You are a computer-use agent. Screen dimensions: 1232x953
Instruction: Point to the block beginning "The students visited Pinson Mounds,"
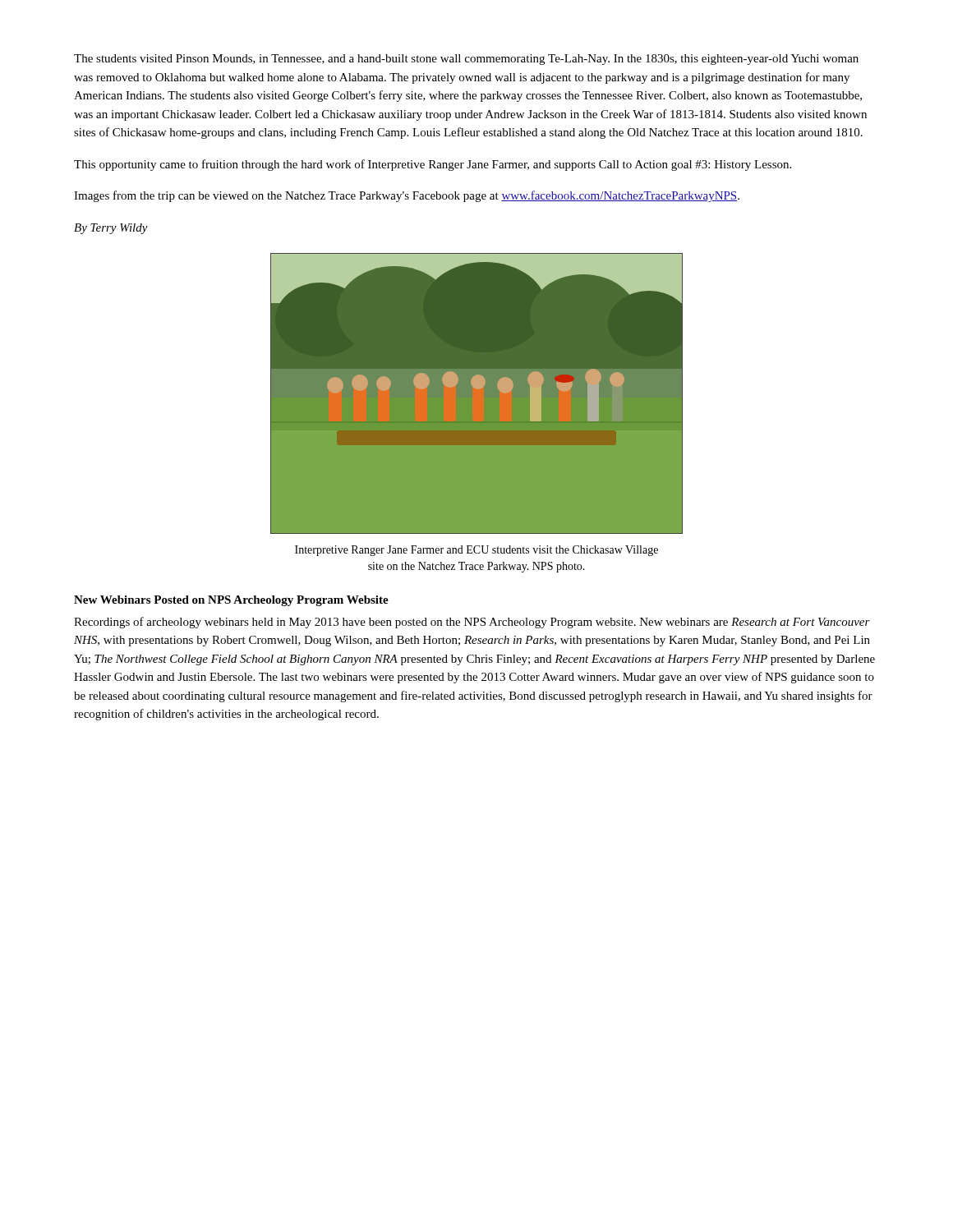(470, 95)
